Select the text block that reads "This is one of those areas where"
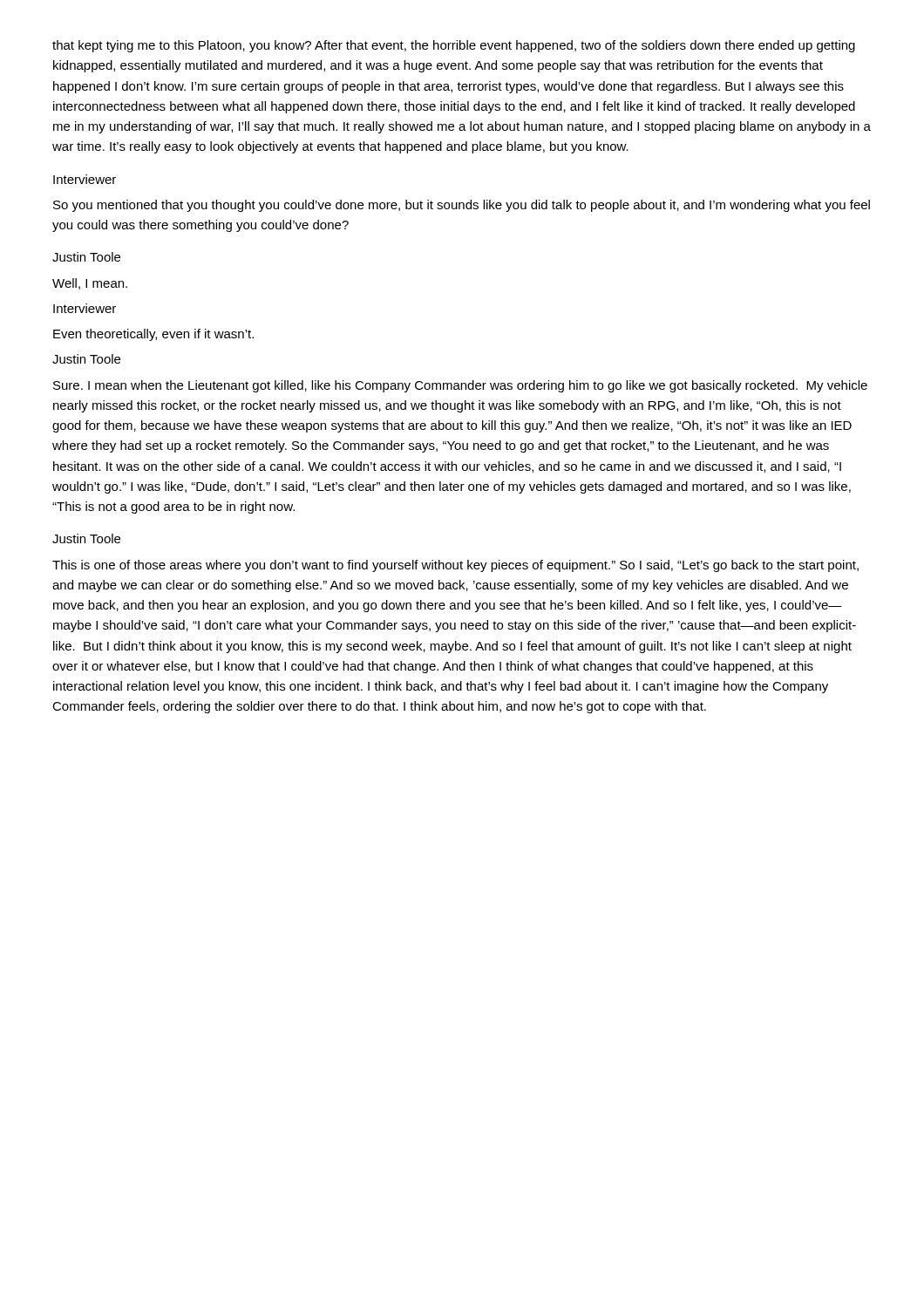Screen dimensions: 1308x924 point(456,635)
